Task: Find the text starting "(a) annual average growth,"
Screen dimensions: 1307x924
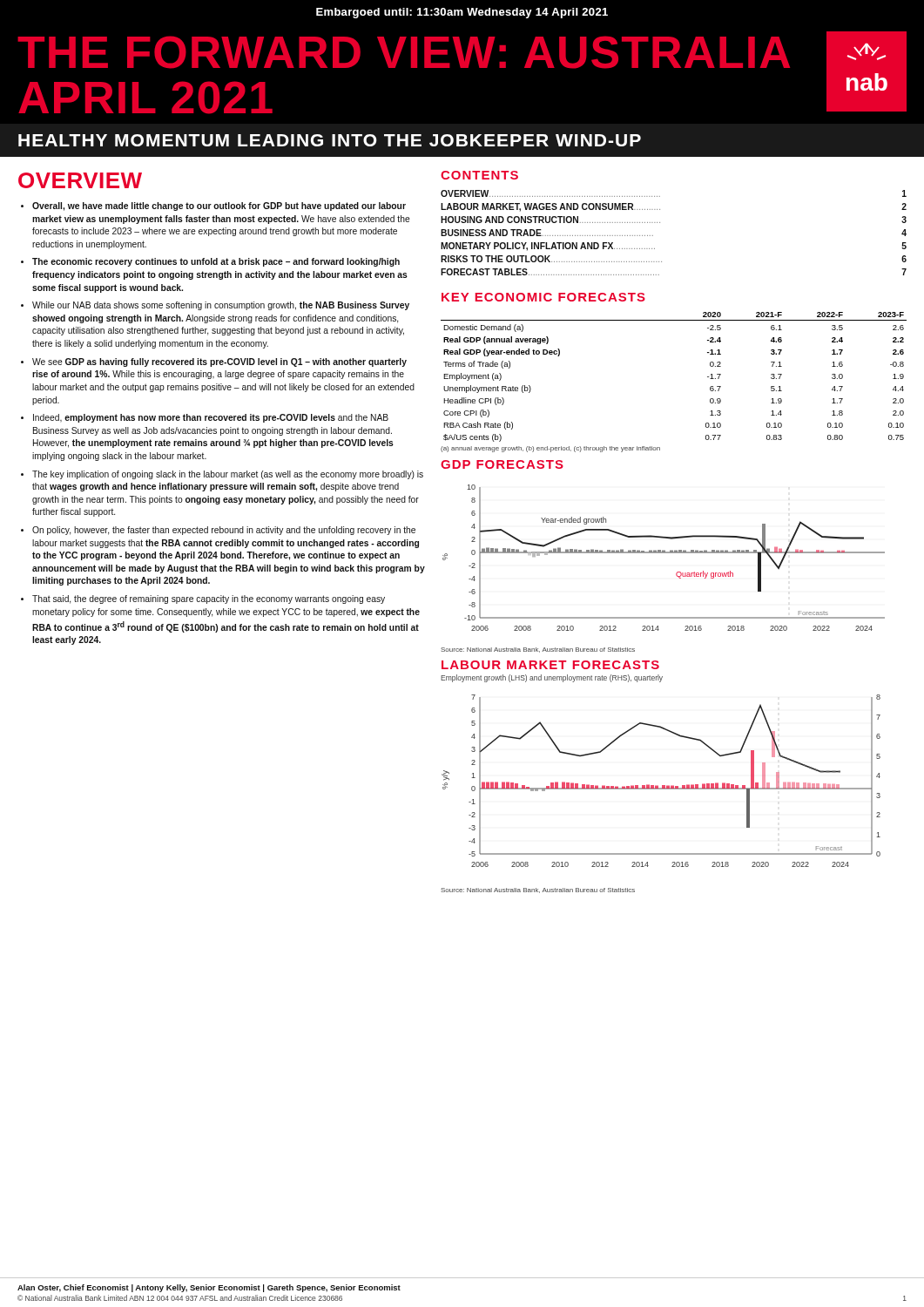Action: [550, 448]
